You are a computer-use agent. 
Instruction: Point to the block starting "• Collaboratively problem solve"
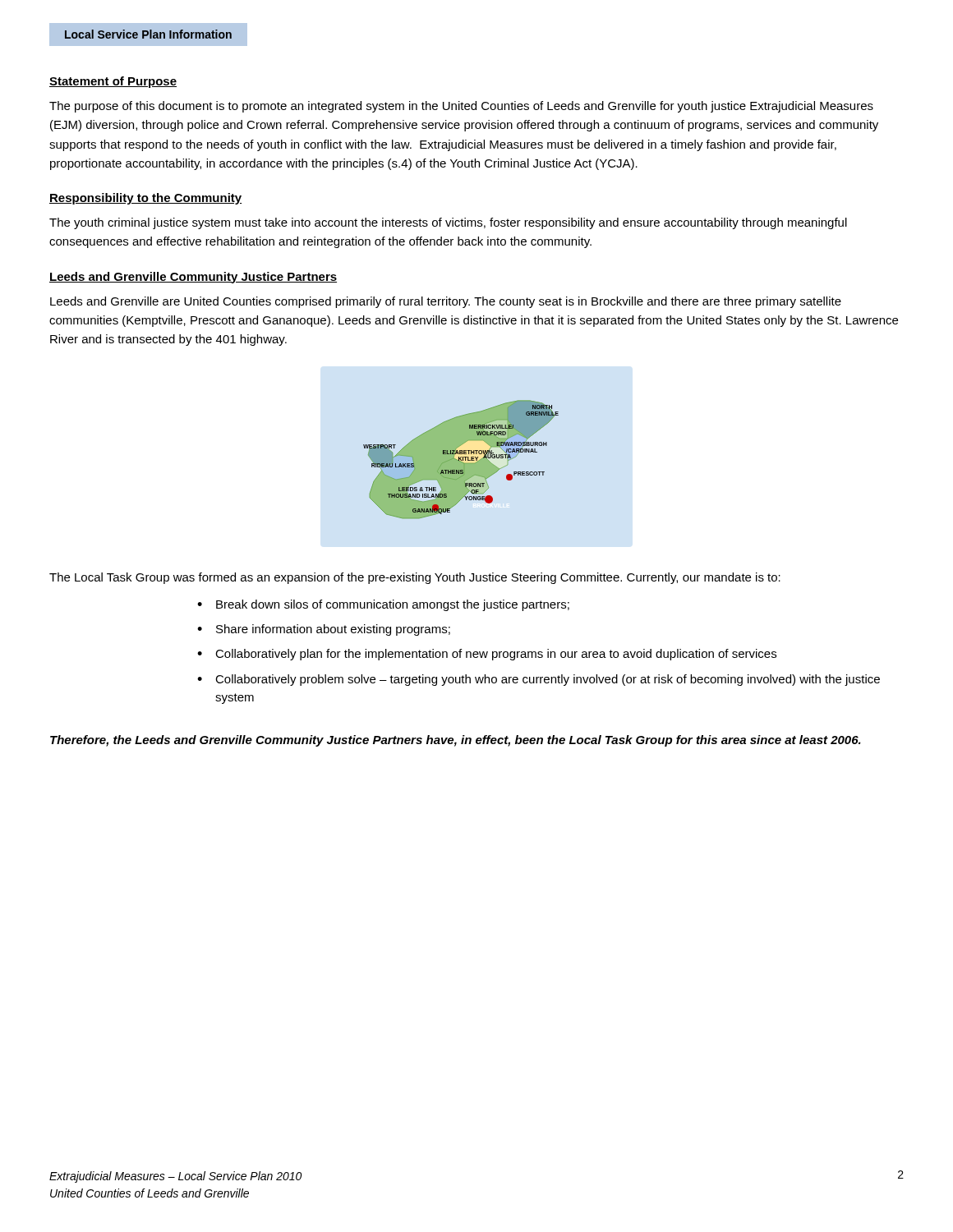tap(550, 688)
